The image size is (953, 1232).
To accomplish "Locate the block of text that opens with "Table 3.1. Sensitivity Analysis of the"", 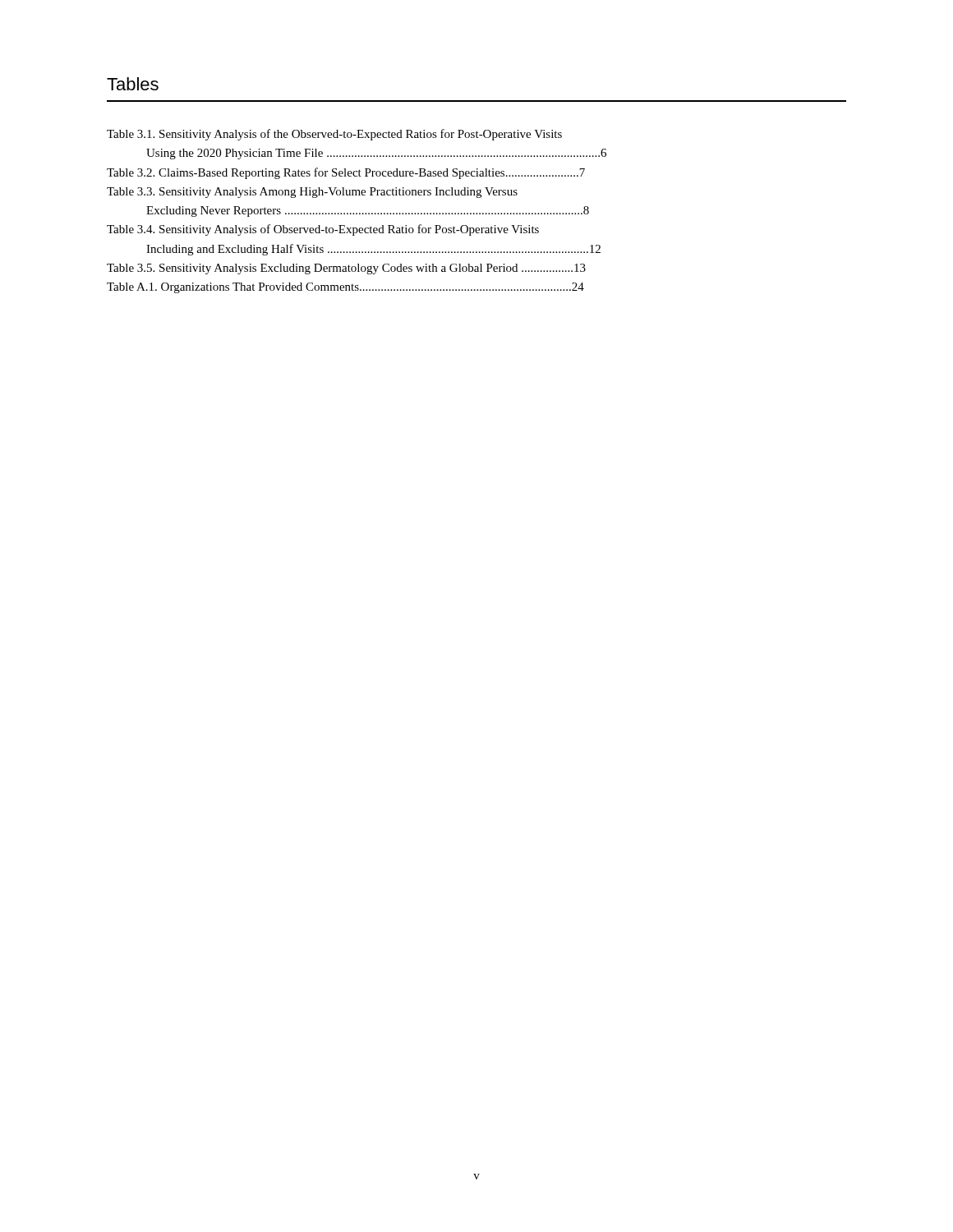I will tap(476, 144).
